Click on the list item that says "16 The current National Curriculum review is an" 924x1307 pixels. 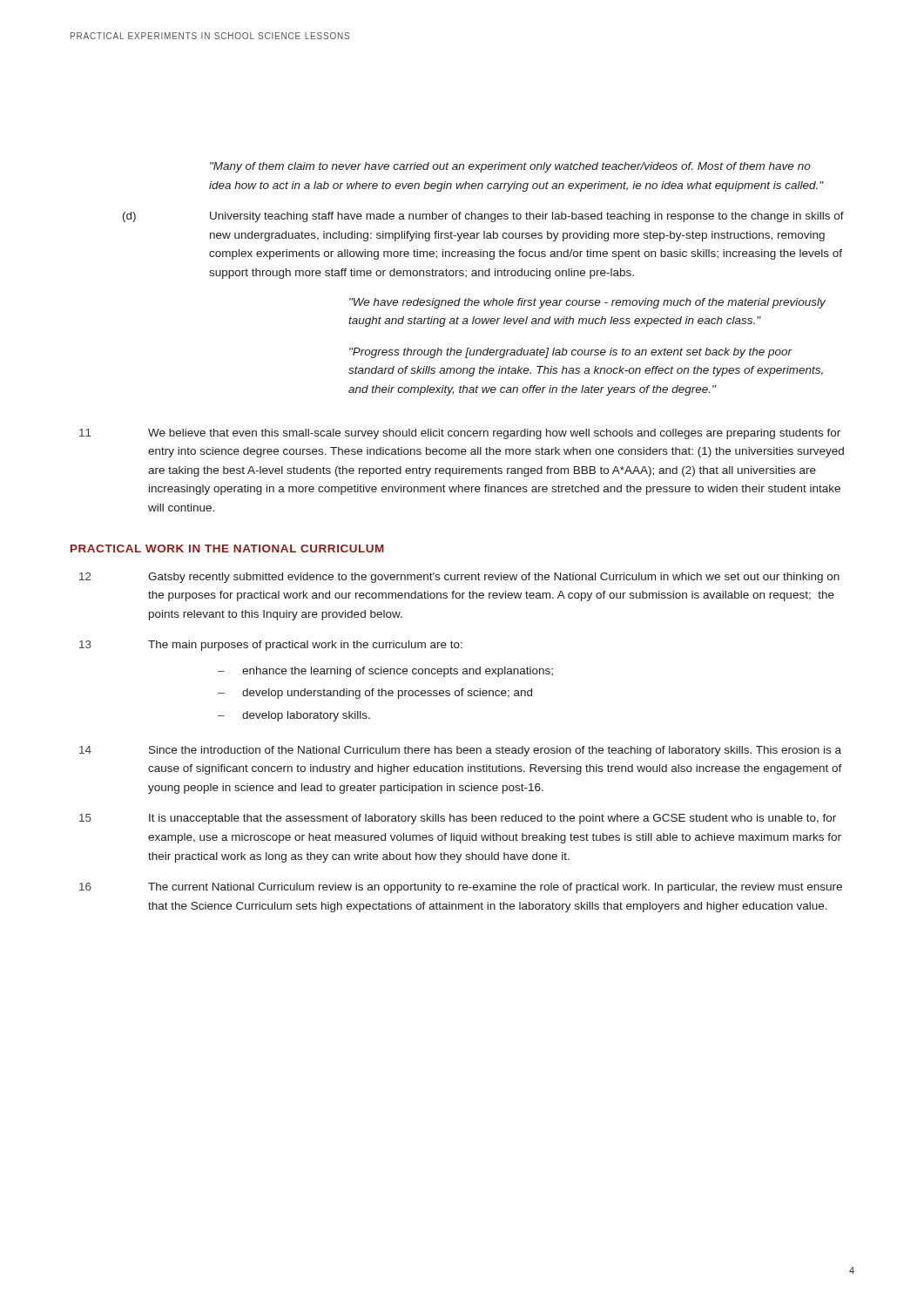point(462,896)
